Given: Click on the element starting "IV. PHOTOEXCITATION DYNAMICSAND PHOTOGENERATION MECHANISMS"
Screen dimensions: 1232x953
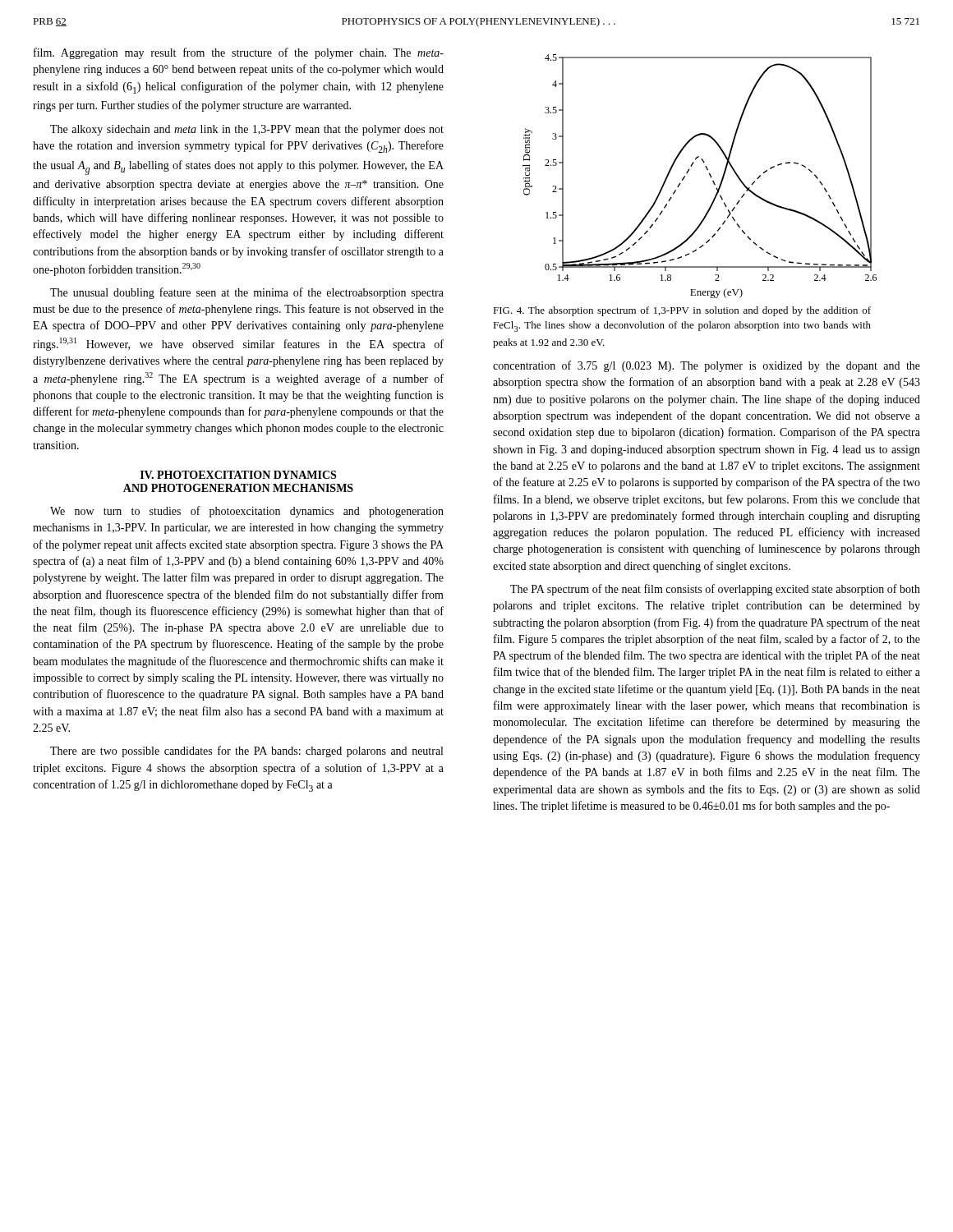Looking at the screenshot, I should (x=238, y=482).
